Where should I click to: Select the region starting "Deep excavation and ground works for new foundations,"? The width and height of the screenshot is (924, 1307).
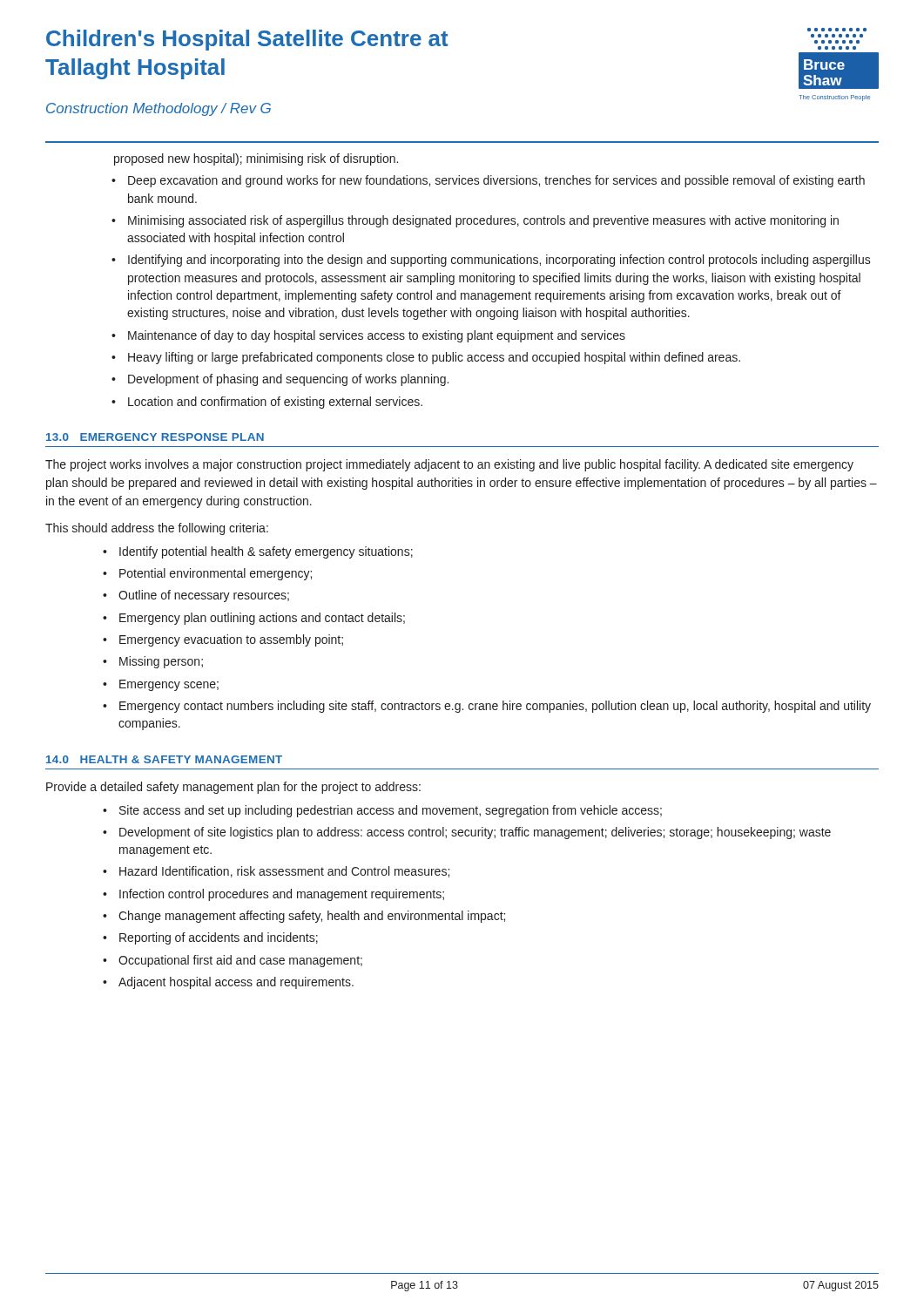(496, 190)
